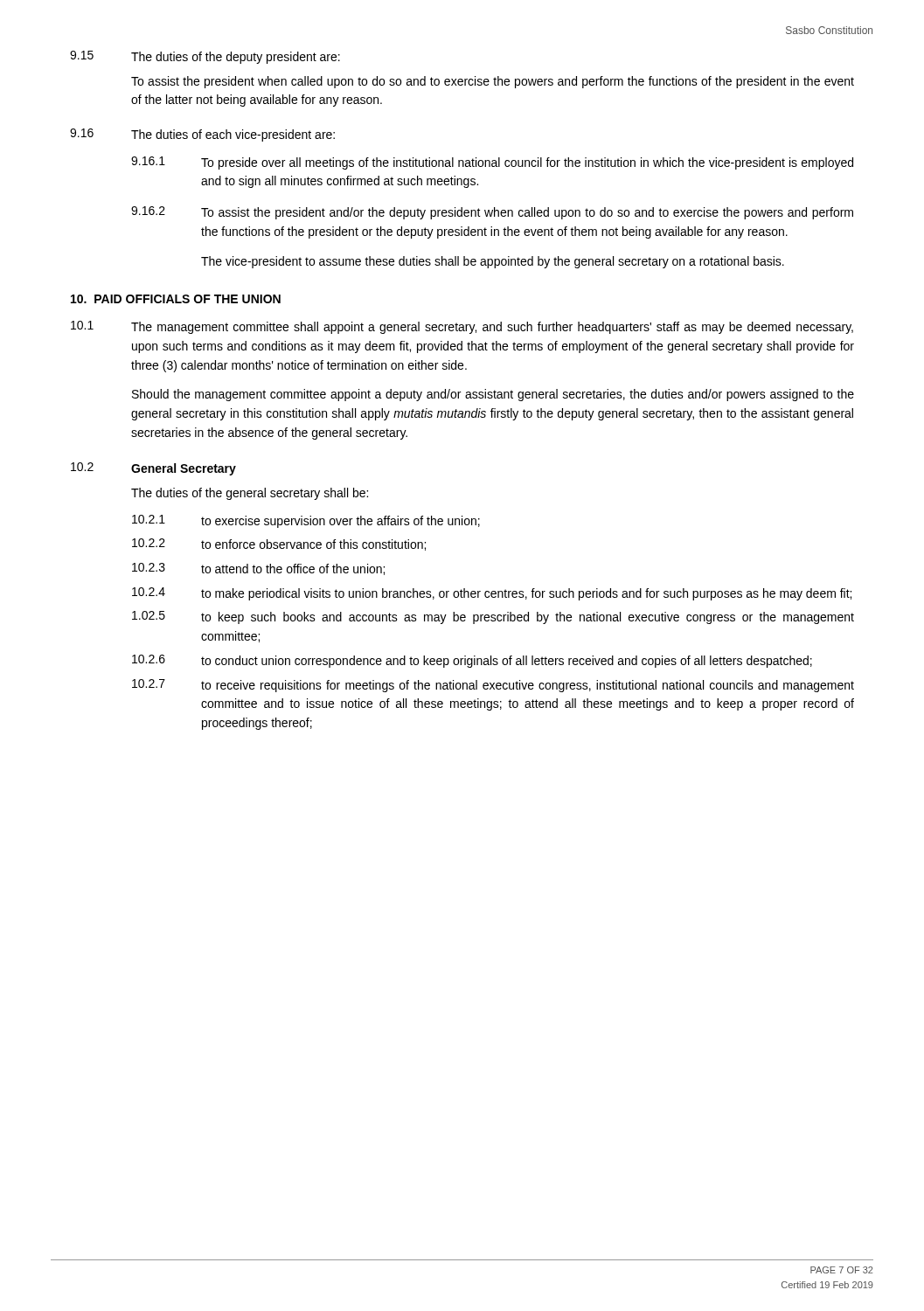
Task: Locate the element starting "To assist the president when"
Action: click(493, 91)
